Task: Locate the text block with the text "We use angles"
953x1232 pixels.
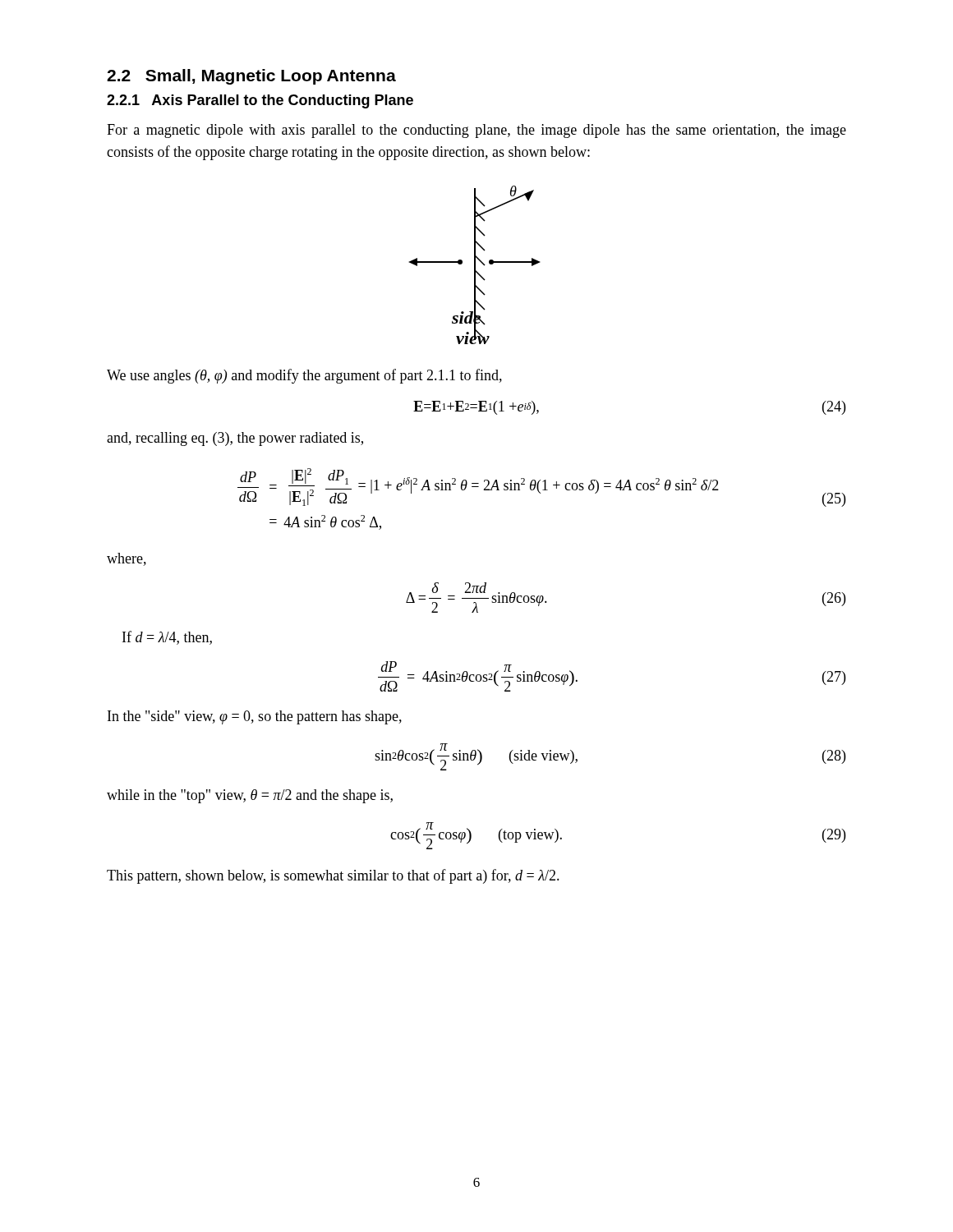Action: (305, 375)
